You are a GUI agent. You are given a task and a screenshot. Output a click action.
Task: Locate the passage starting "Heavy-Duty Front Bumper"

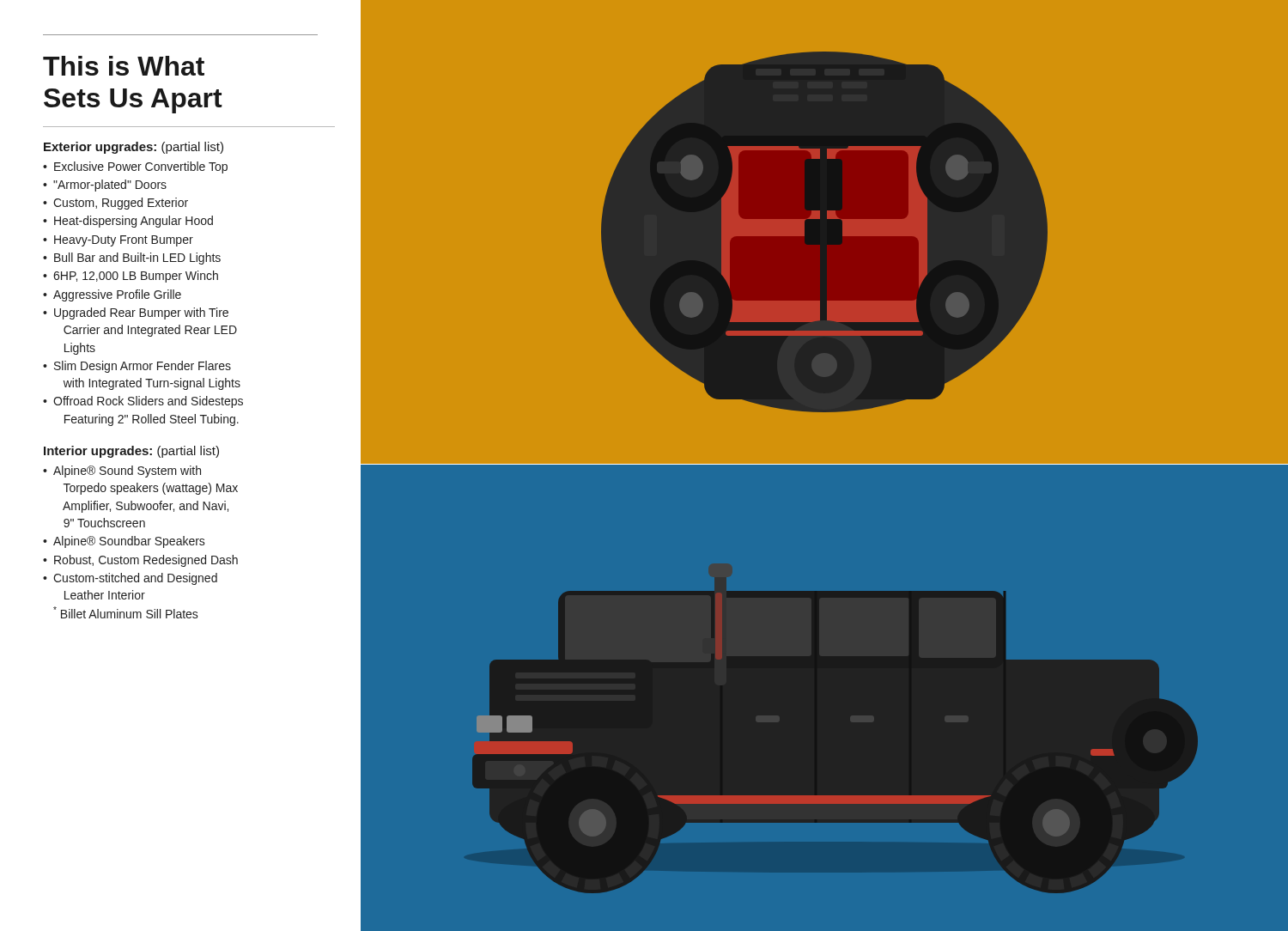click(189, 240)
